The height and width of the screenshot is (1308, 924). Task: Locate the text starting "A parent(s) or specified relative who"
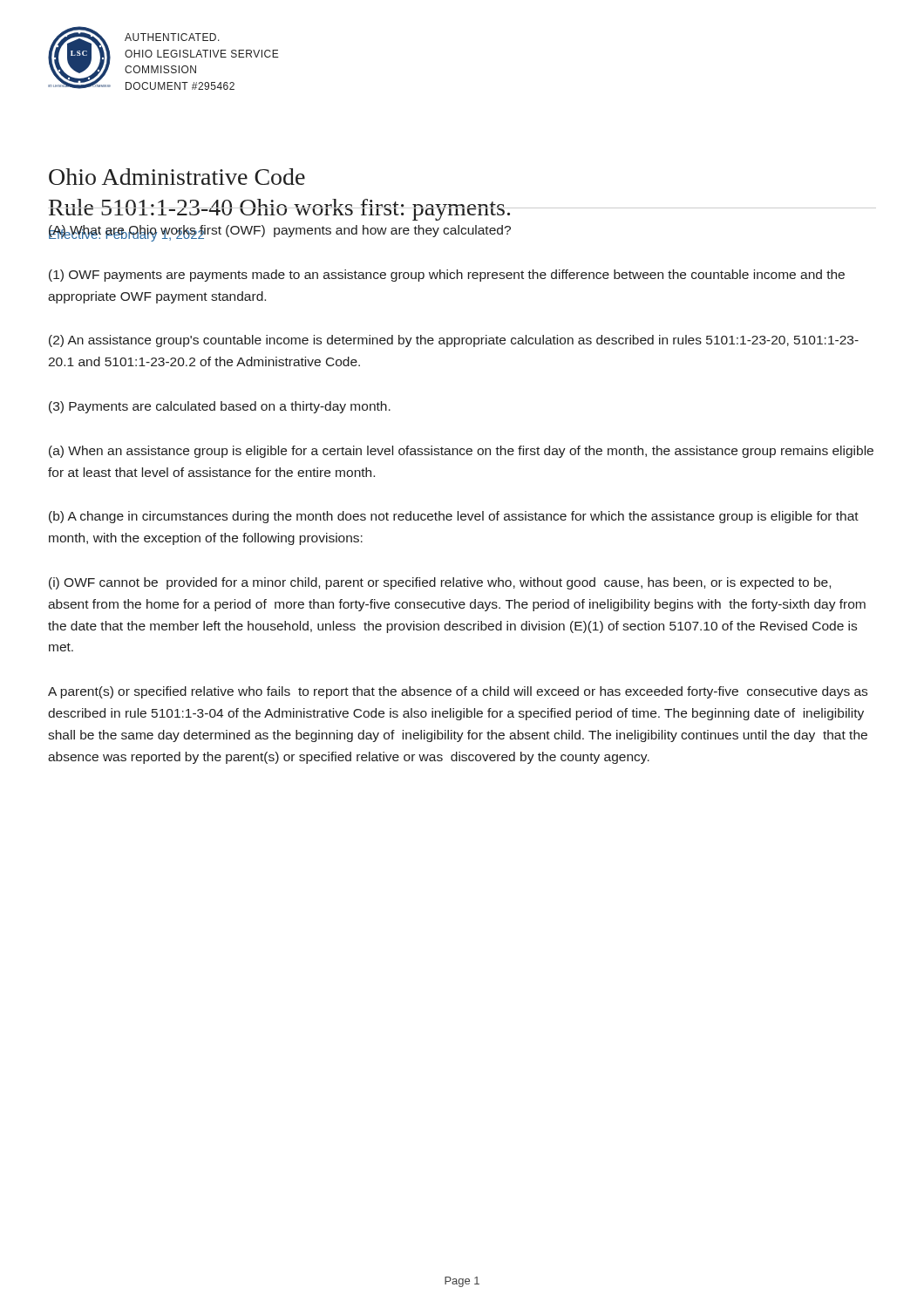[x=458, y=724]
